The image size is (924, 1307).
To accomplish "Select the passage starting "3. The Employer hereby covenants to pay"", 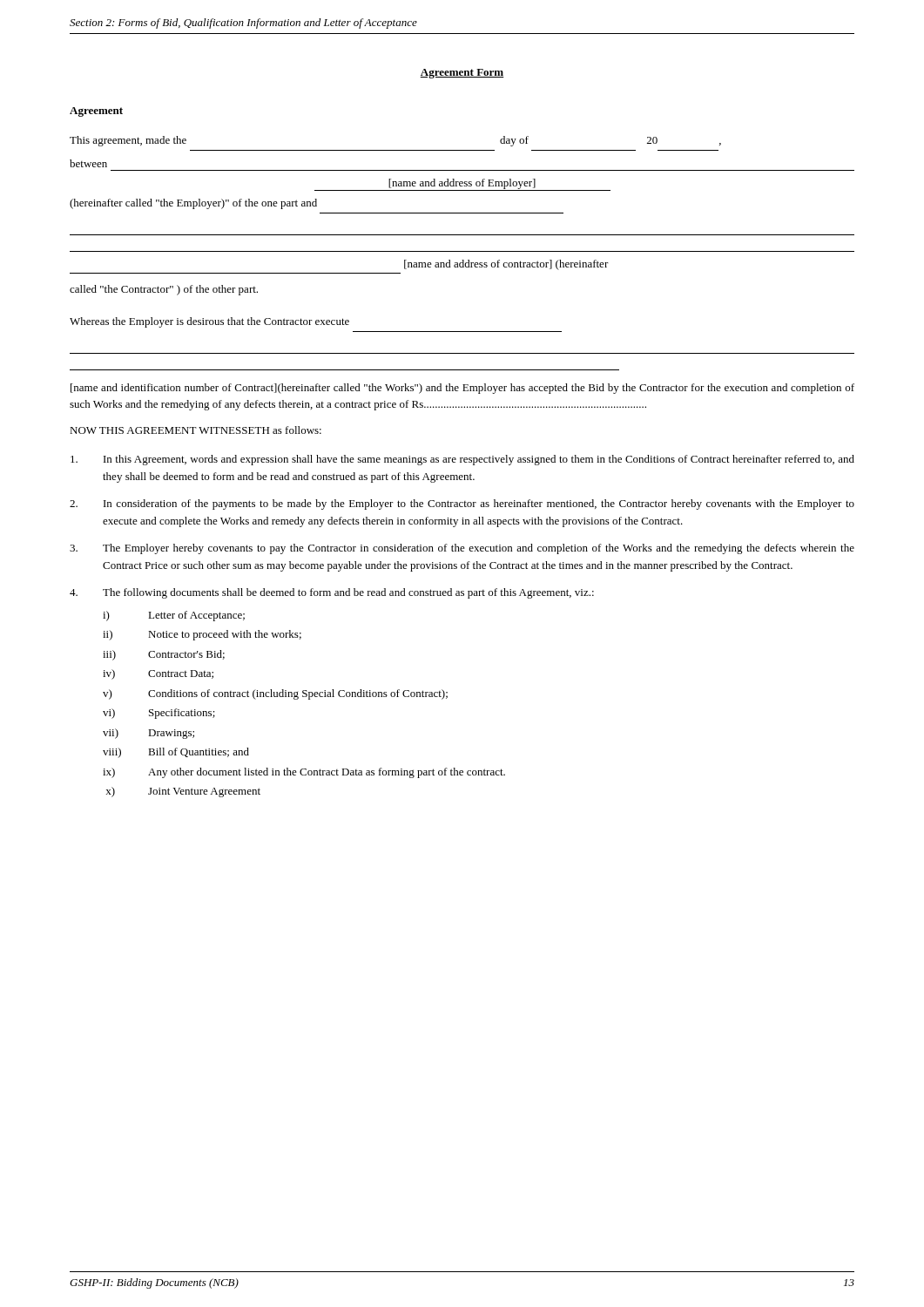I will tap(462, 557).
